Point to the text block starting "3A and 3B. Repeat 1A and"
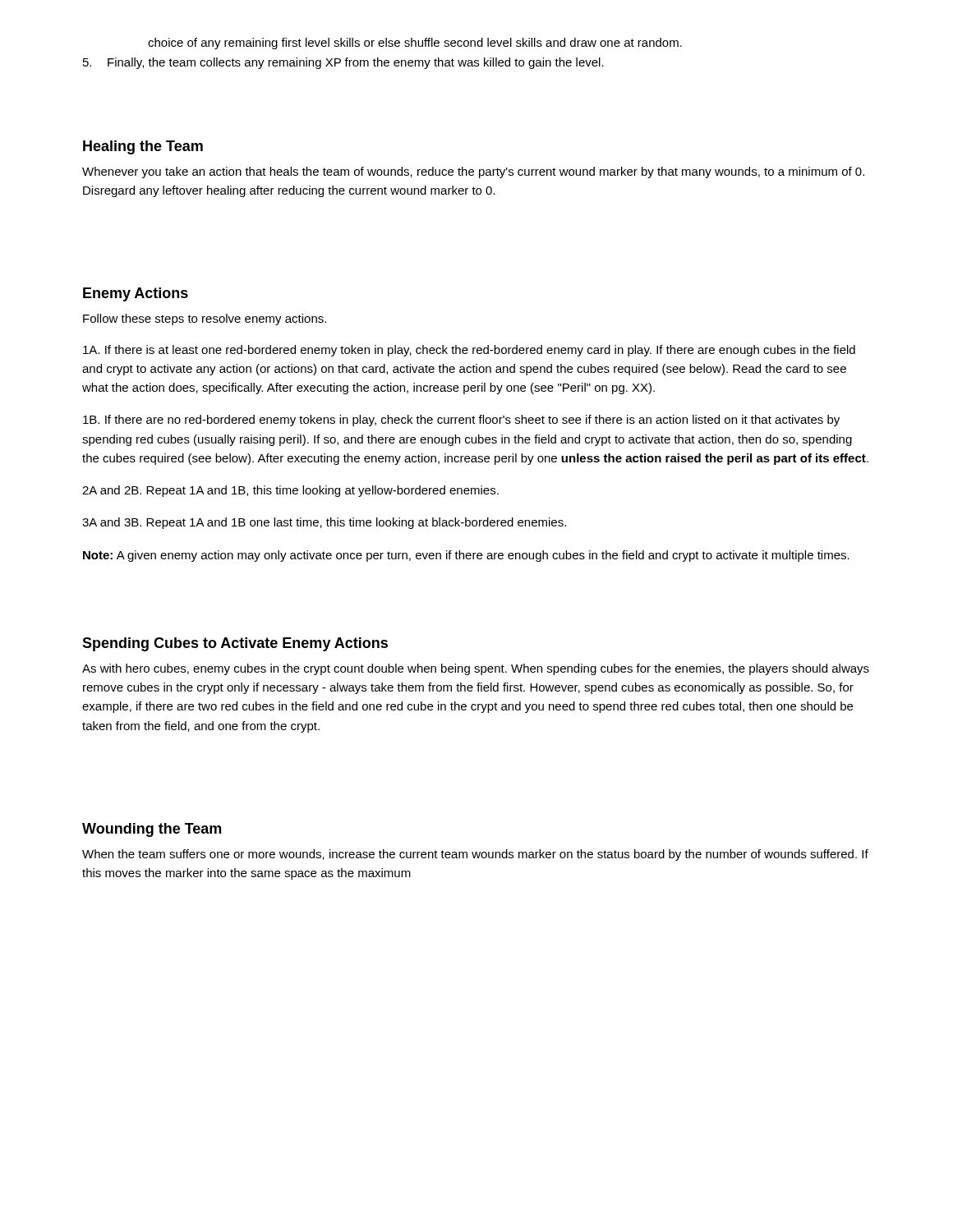The height and width of the screenshot is (1232, 953). click(325, 522)
